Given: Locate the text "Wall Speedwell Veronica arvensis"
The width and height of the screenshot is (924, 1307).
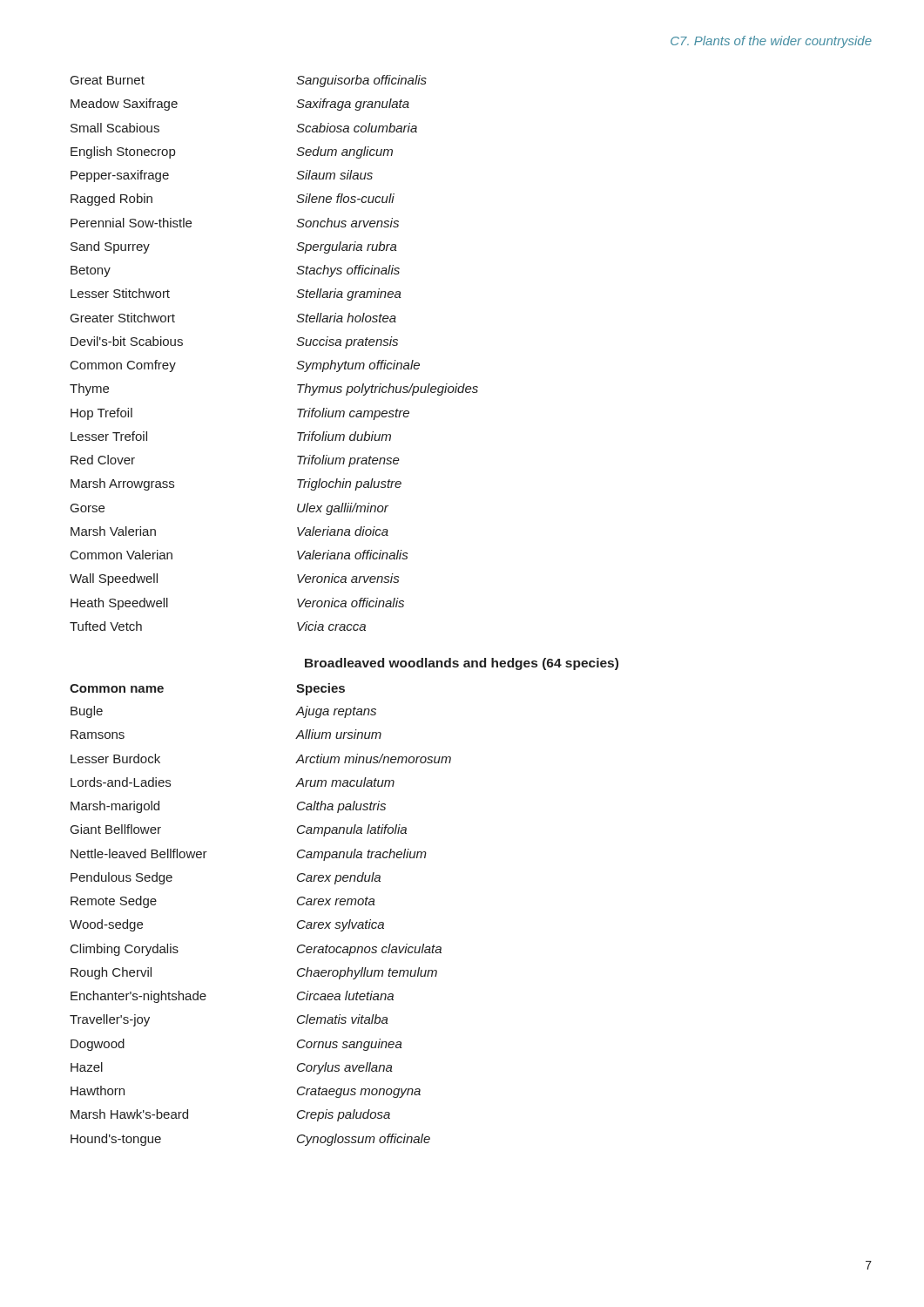Looking at the screenshot, I should click(x=114, y=579).
